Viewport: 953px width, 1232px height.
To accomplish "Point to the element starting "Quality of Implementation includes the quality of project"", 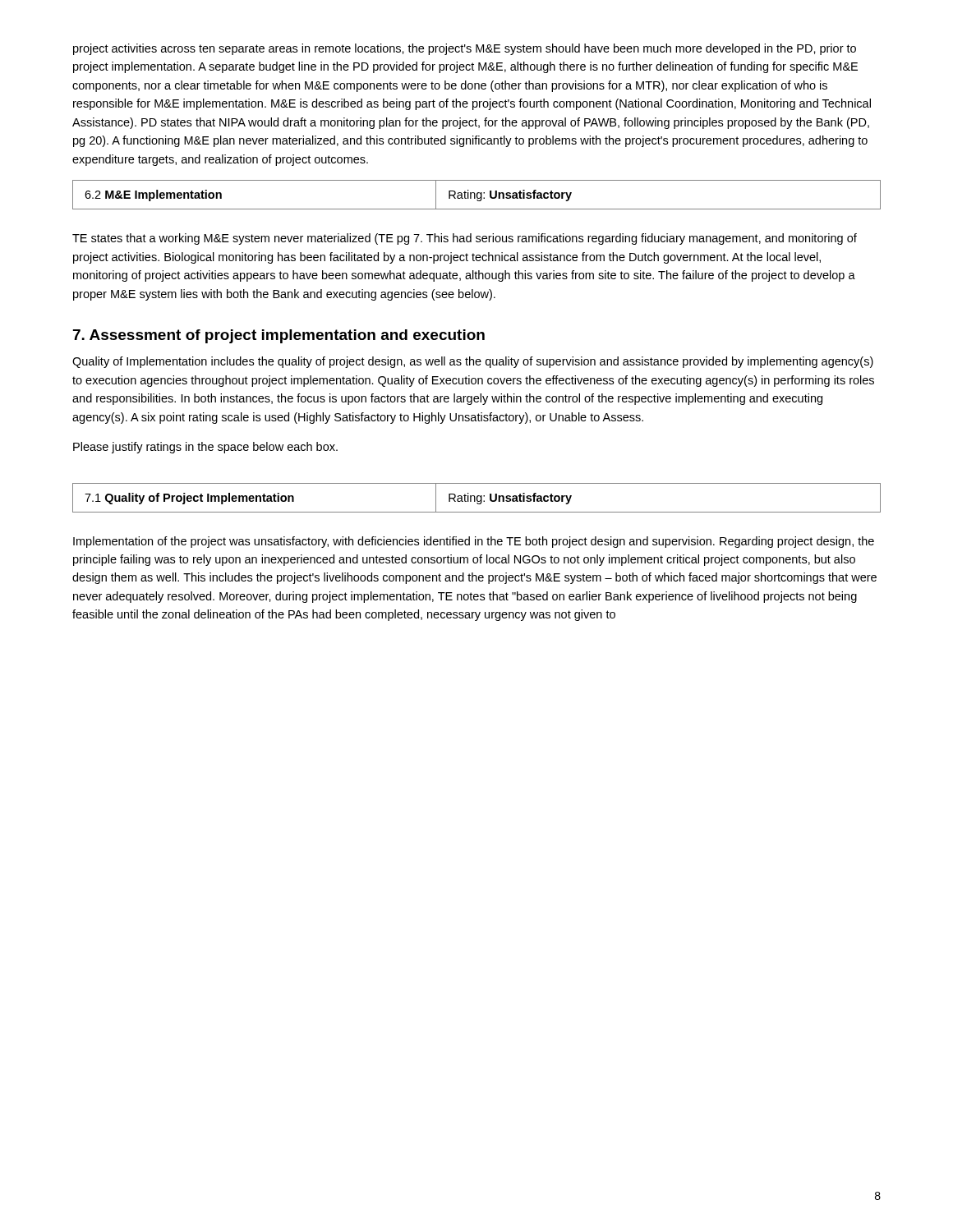I will (473, 389).
